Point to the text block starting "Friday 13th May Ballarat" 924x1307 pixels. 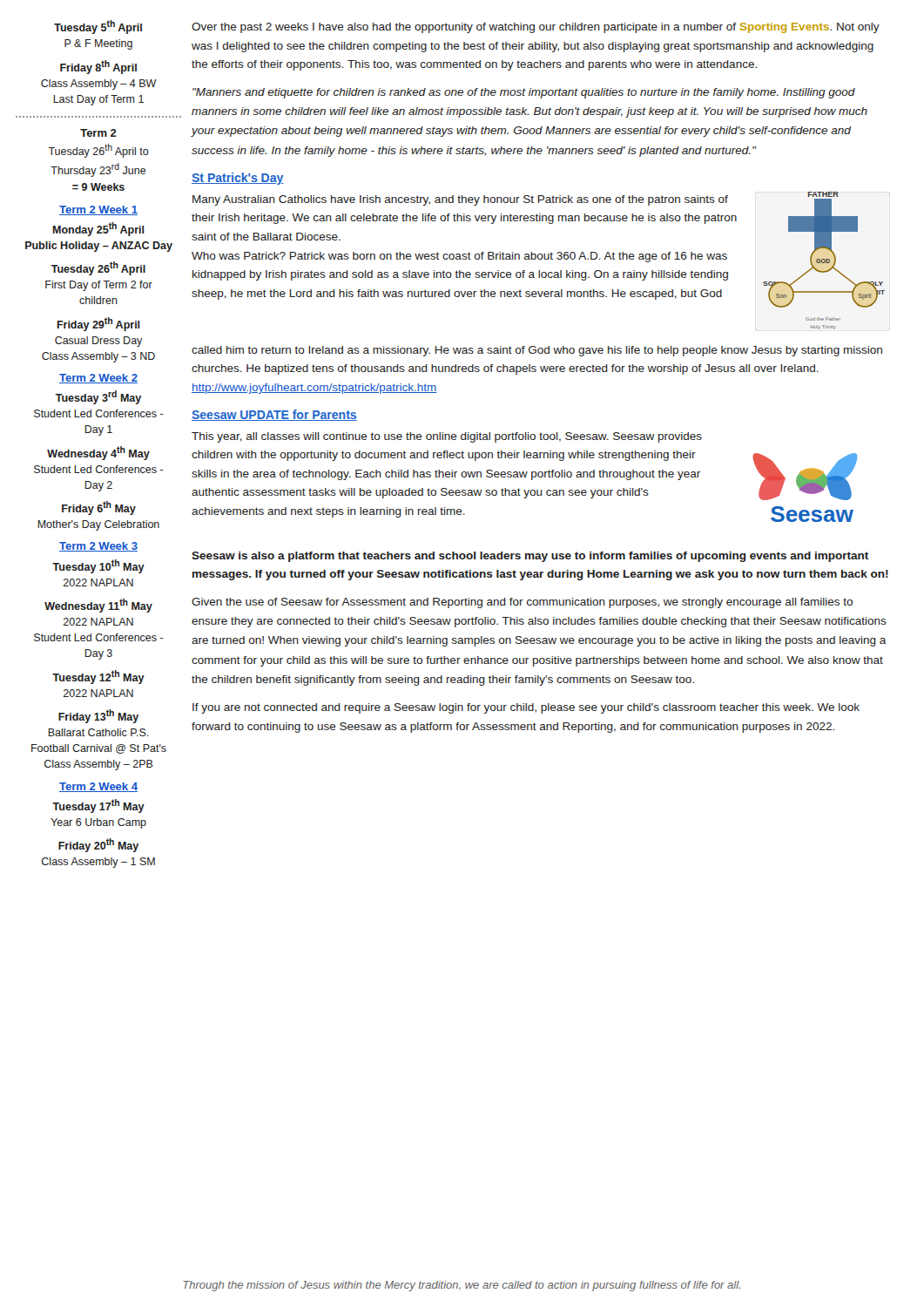[98, 739]
